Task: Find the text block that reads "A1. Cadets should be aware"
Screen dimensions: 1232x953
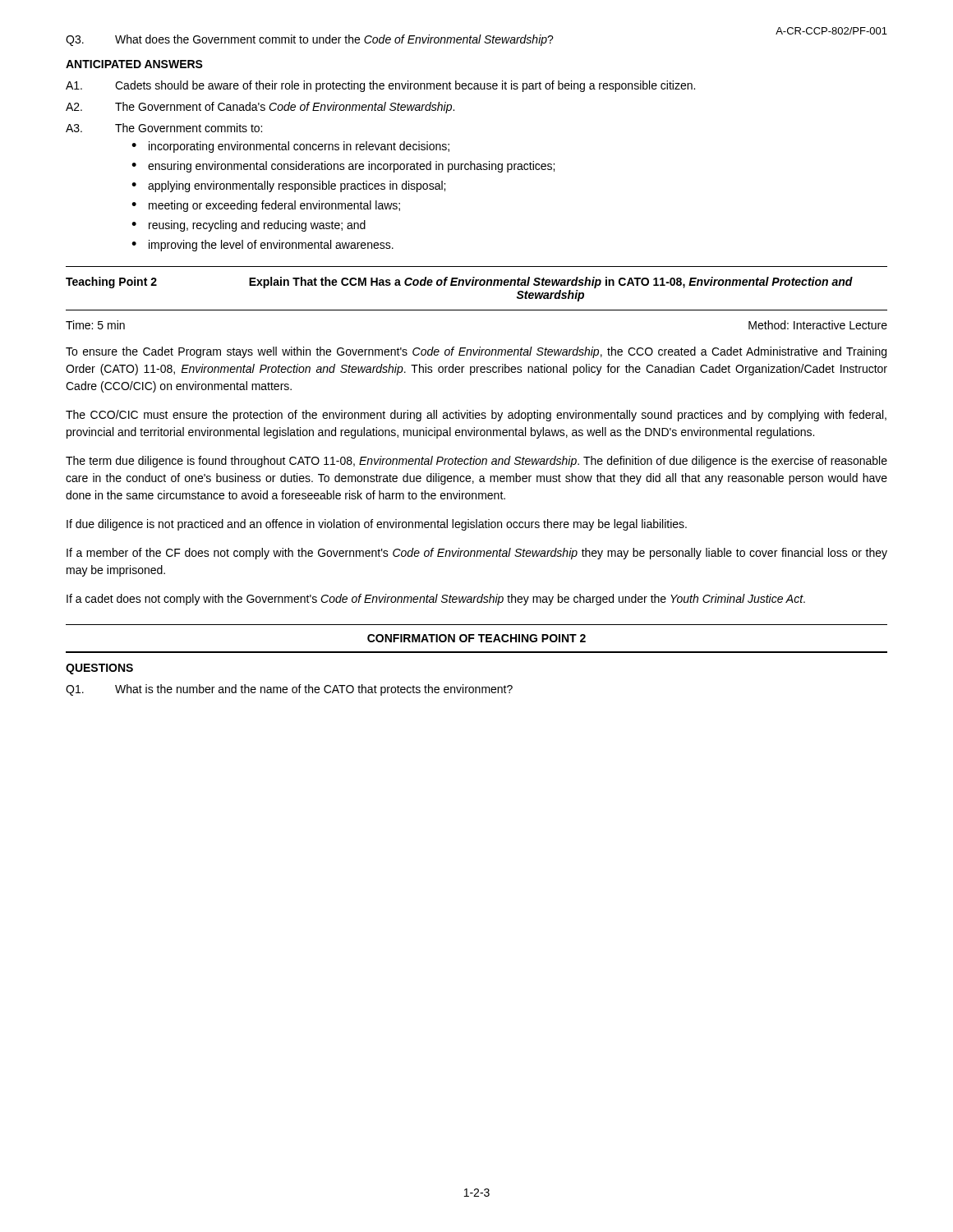Action: pos(476,85)
